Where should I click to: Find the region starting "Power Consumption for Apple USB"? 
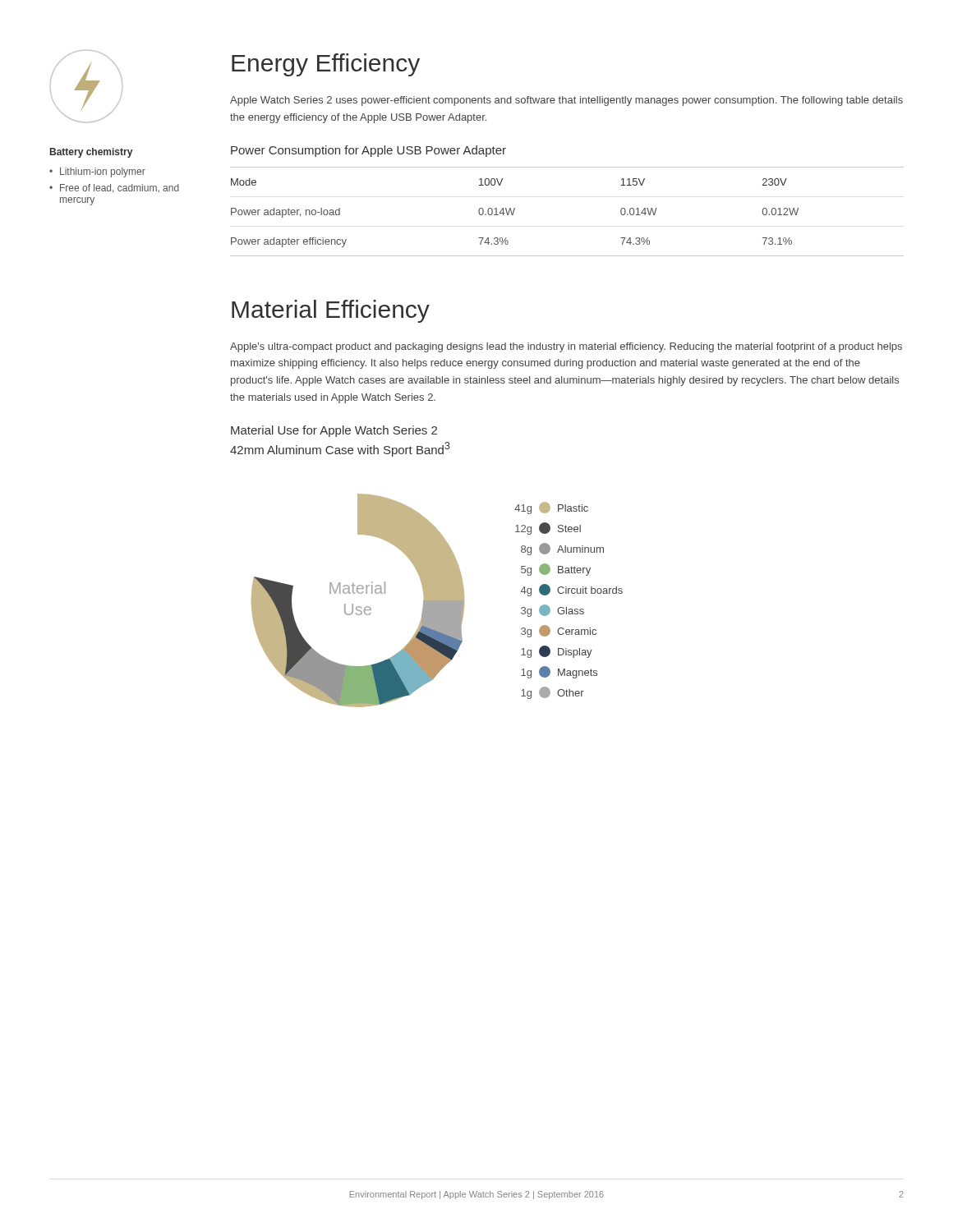tap(368, 150)
